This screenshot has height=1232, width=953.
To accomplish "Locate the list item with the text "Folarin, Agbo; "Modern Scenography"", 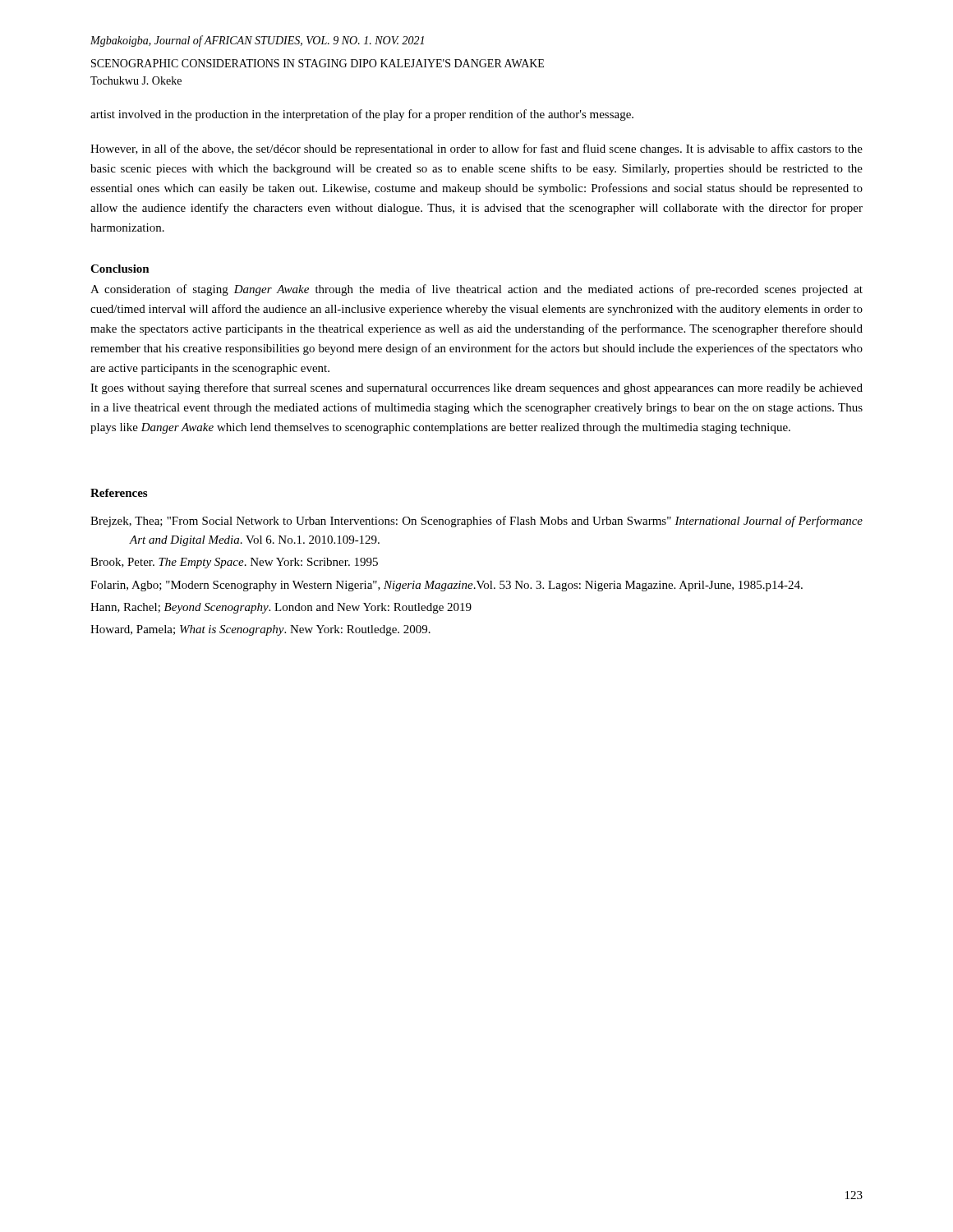I will (x=447, y=584).
